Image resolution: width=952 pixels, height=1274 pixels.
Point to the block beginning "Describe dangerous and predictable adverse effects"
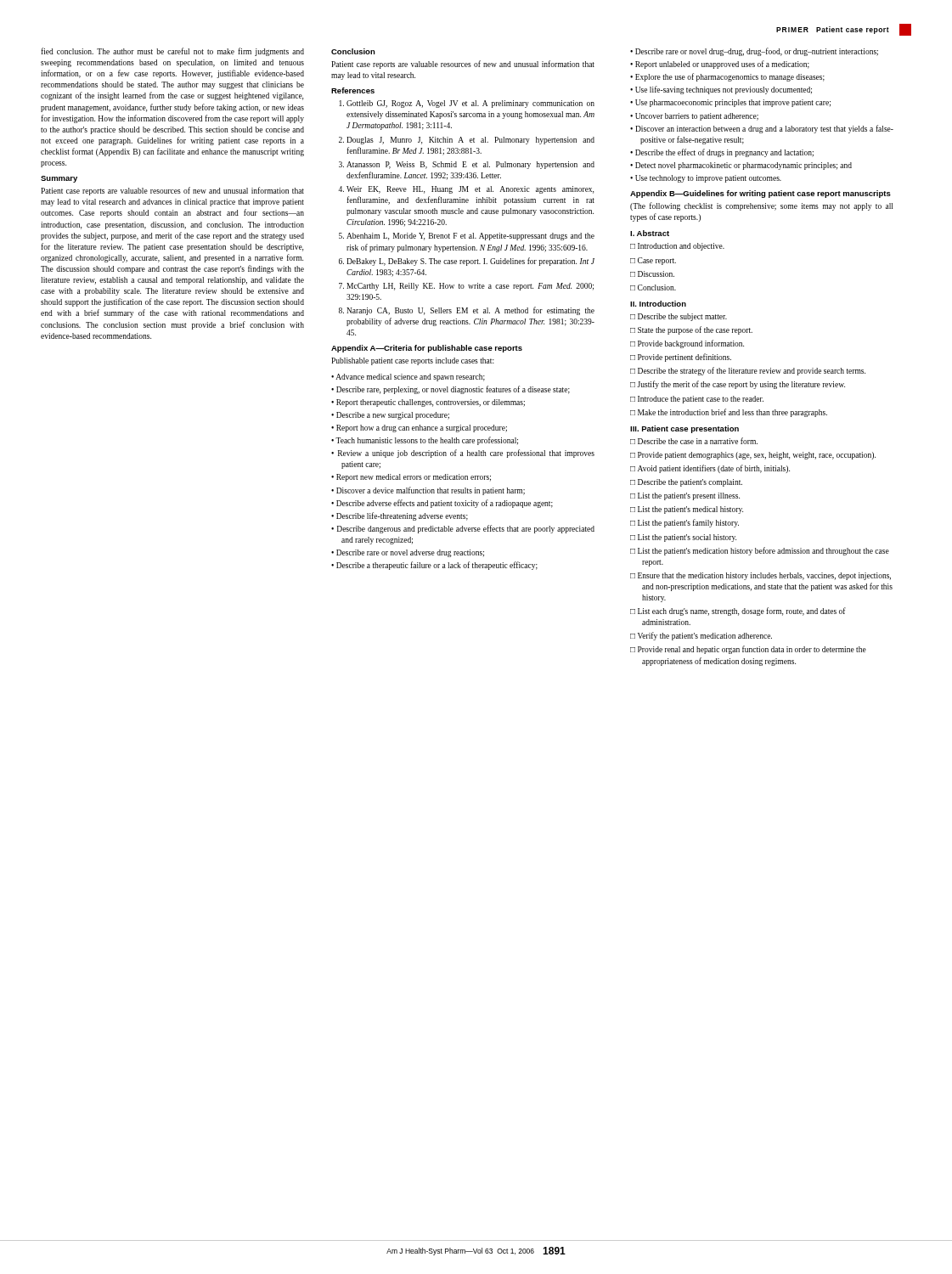[465, 535]
